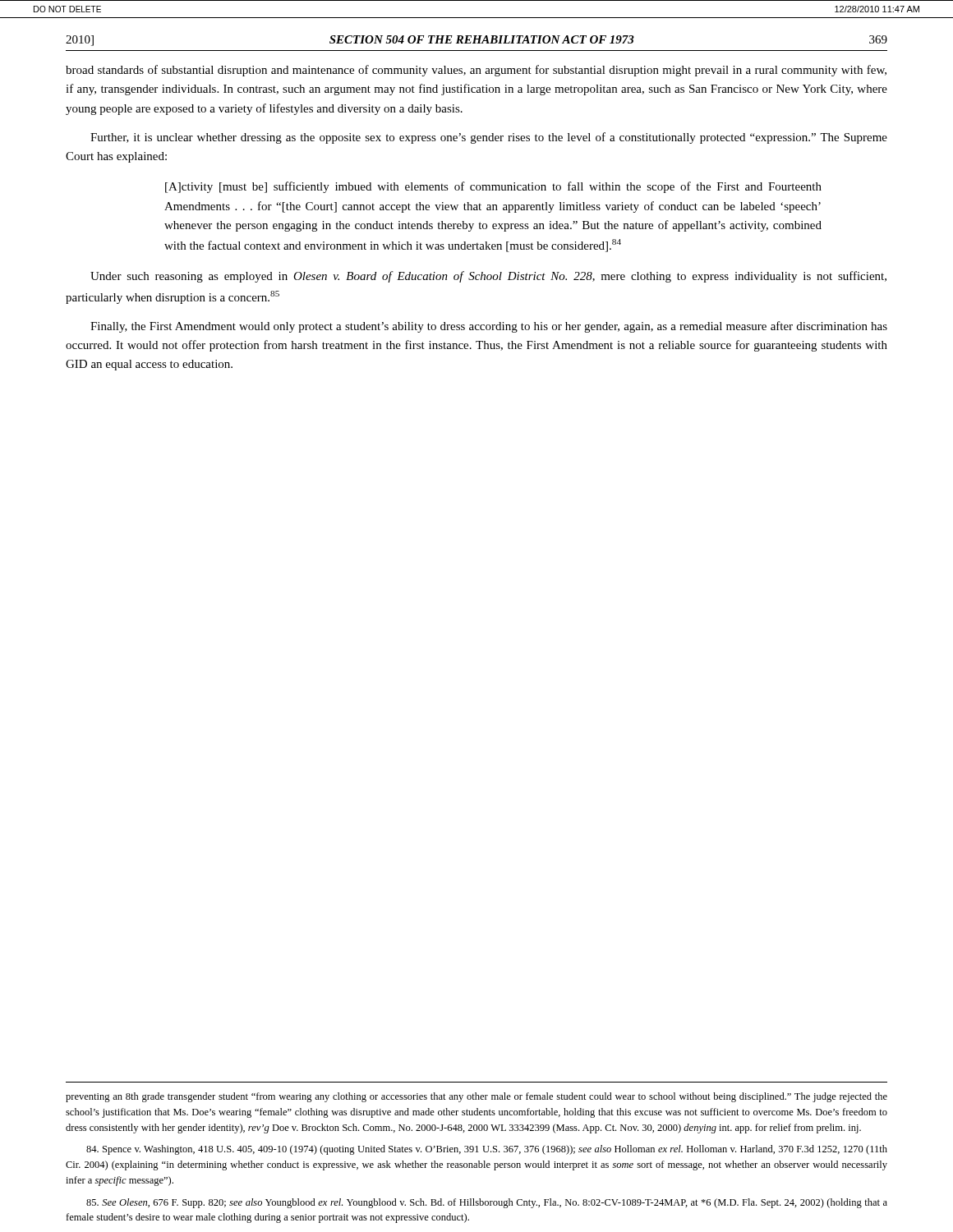Screen dimensions: 1232x953
Task: Find the section header containing "2010] SECTION 504 OF THE"
Action: pyautogui.click(x=476, y=40)
